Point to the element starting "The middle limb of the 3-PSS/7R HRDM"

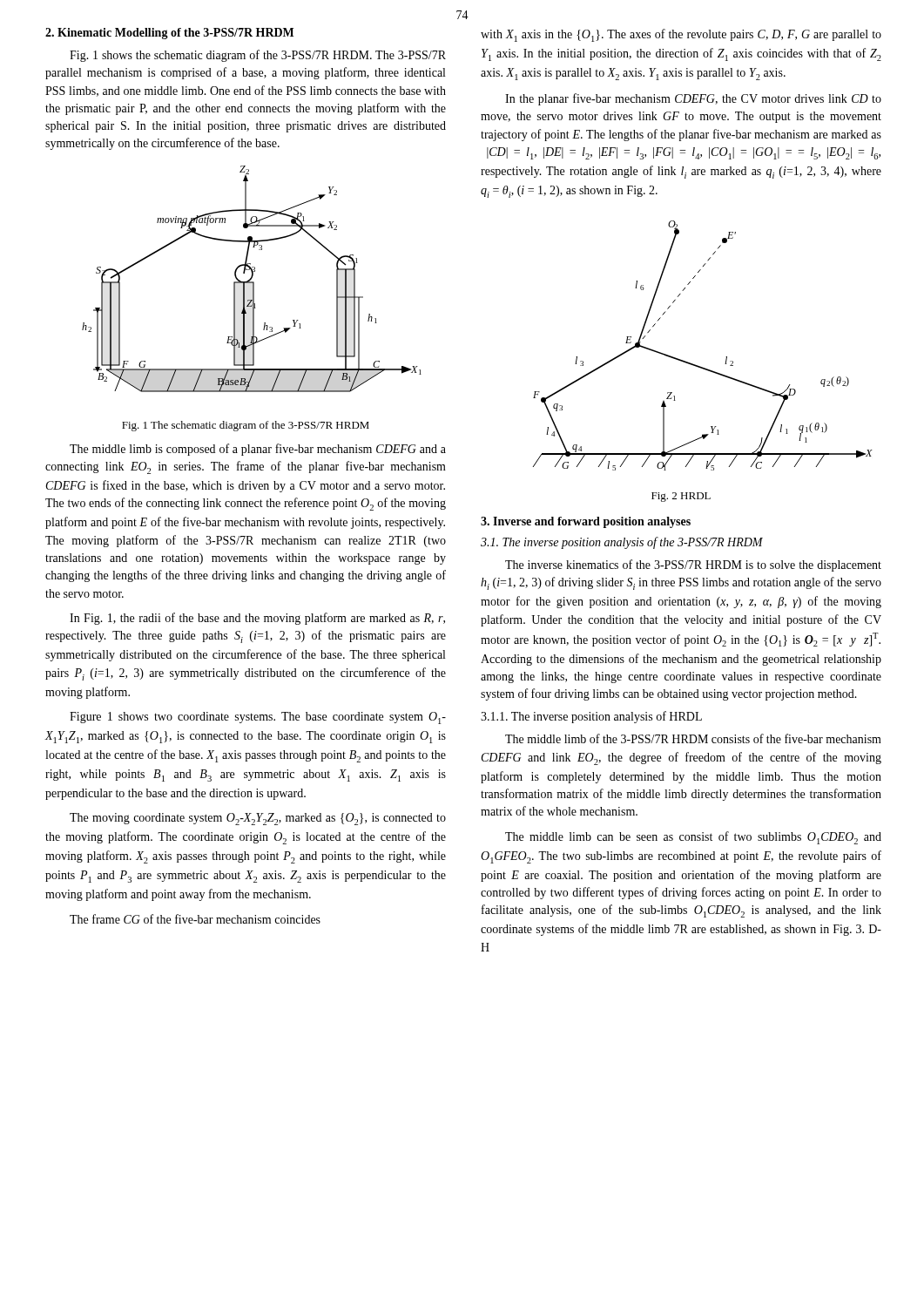pyautogui.click(x=681, y=776)
